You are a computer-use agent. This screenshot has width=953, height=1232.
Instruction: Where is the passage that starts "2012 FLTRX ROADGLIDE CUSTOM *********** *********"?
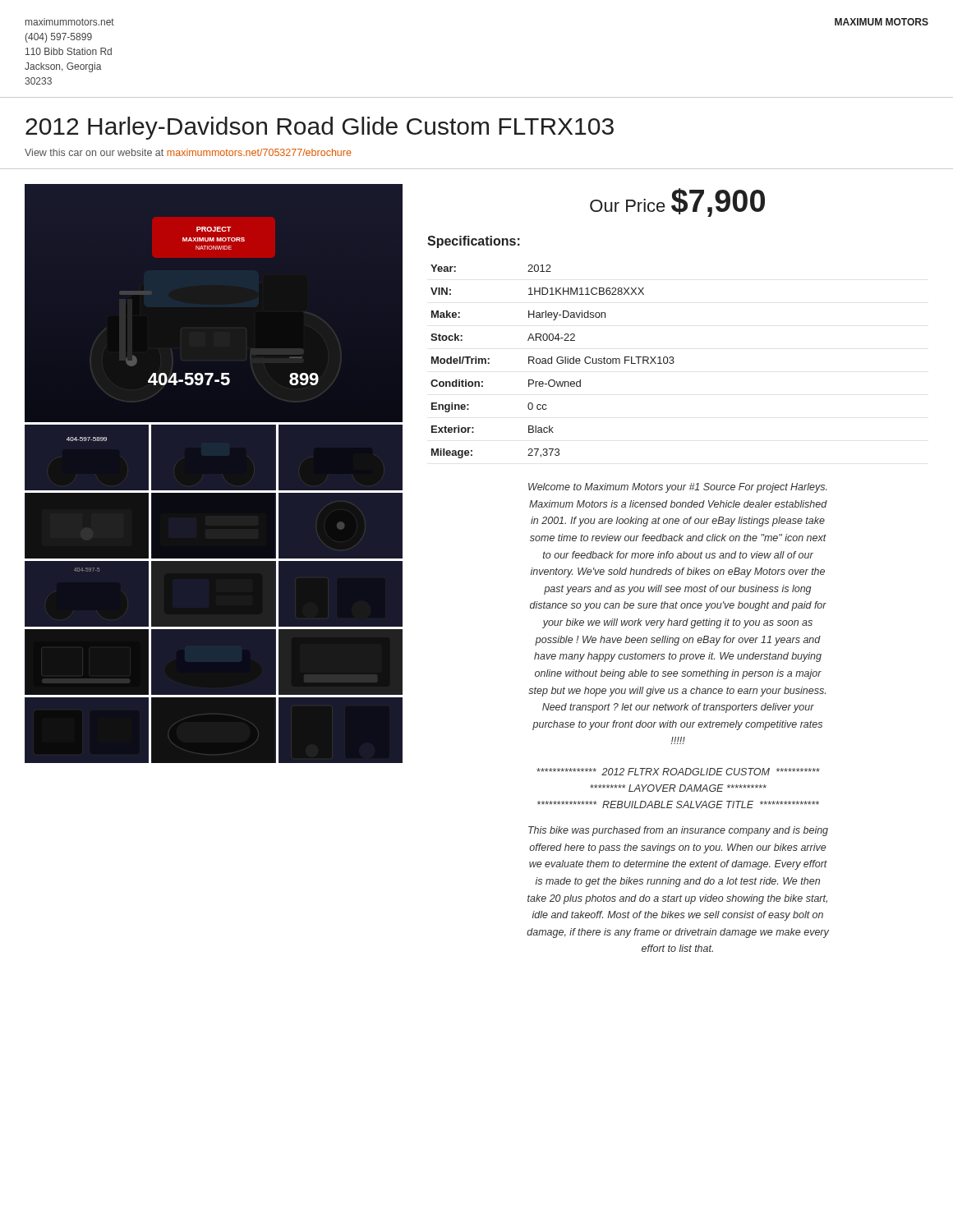pyautogui.click(x=678, y=788)
